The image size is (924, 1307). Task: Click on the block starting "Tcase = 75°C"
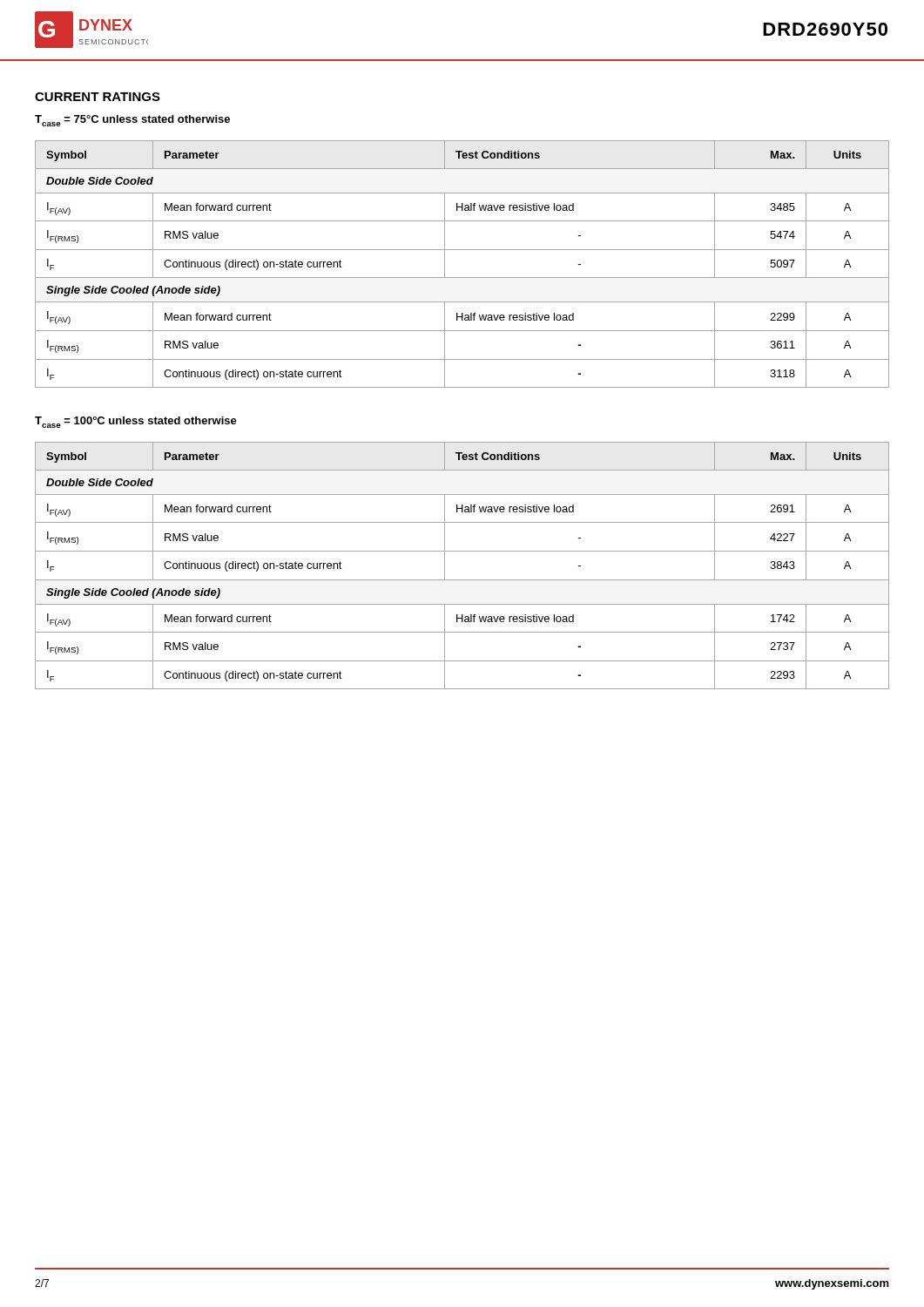(133, 120)
